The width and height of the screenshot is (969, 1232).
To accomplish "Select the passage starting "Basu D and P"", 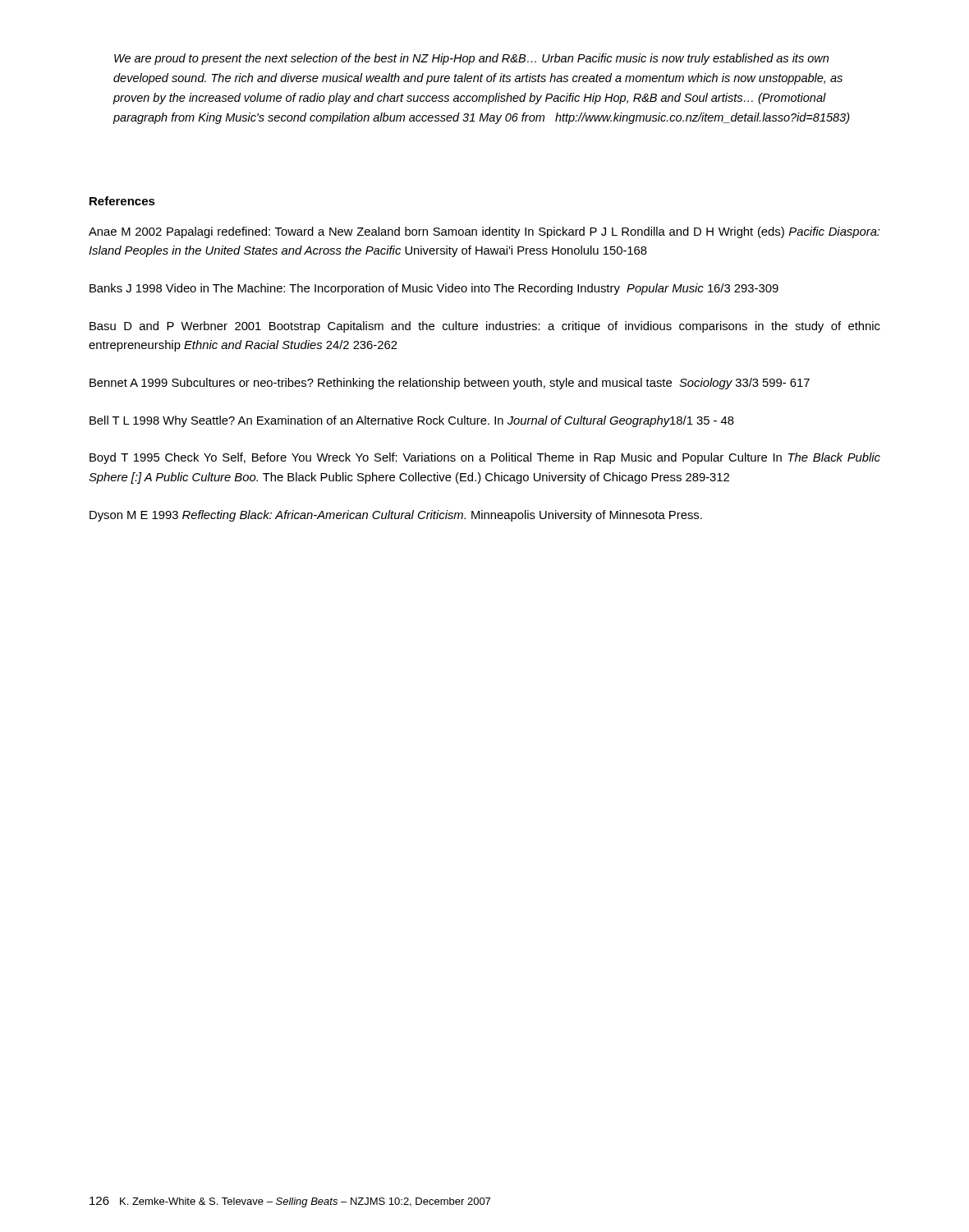I will [484, 336].
